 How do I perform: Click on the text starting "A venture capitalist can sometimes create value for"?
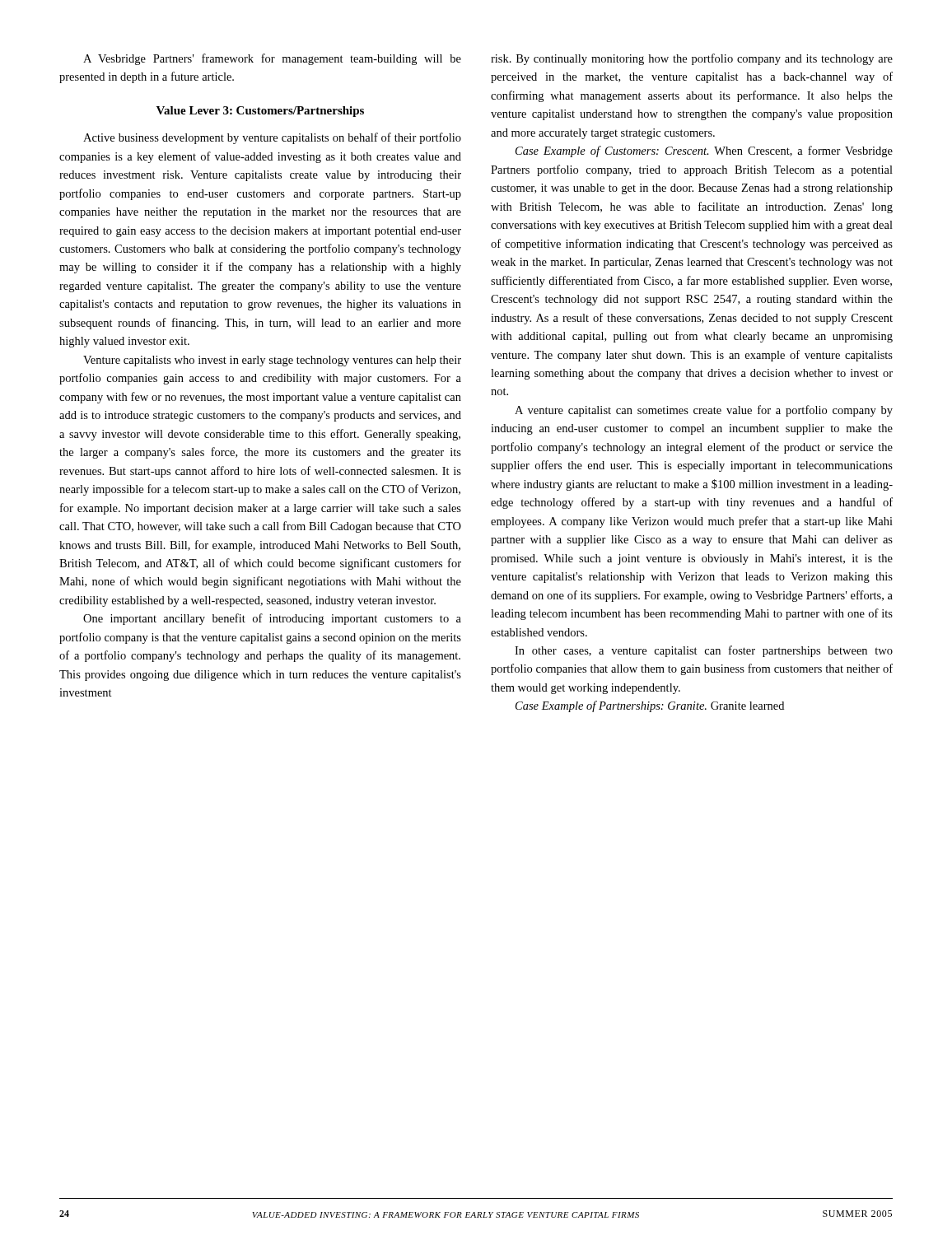[692, 521]
